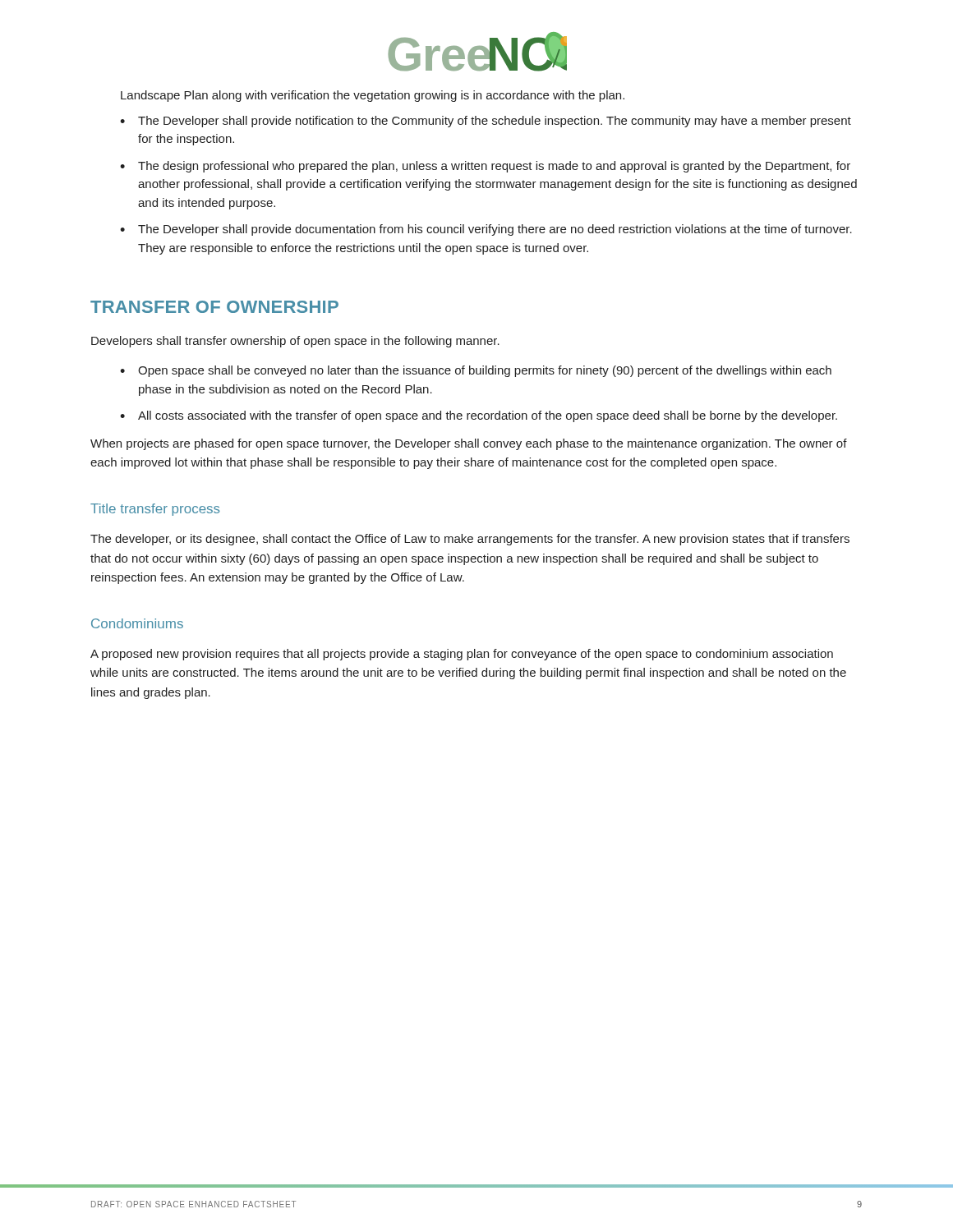Screen dimensions: 1232x953
Task: Find the list item that reads "The Developer shall provide documentation"
Action: [495, 238]
